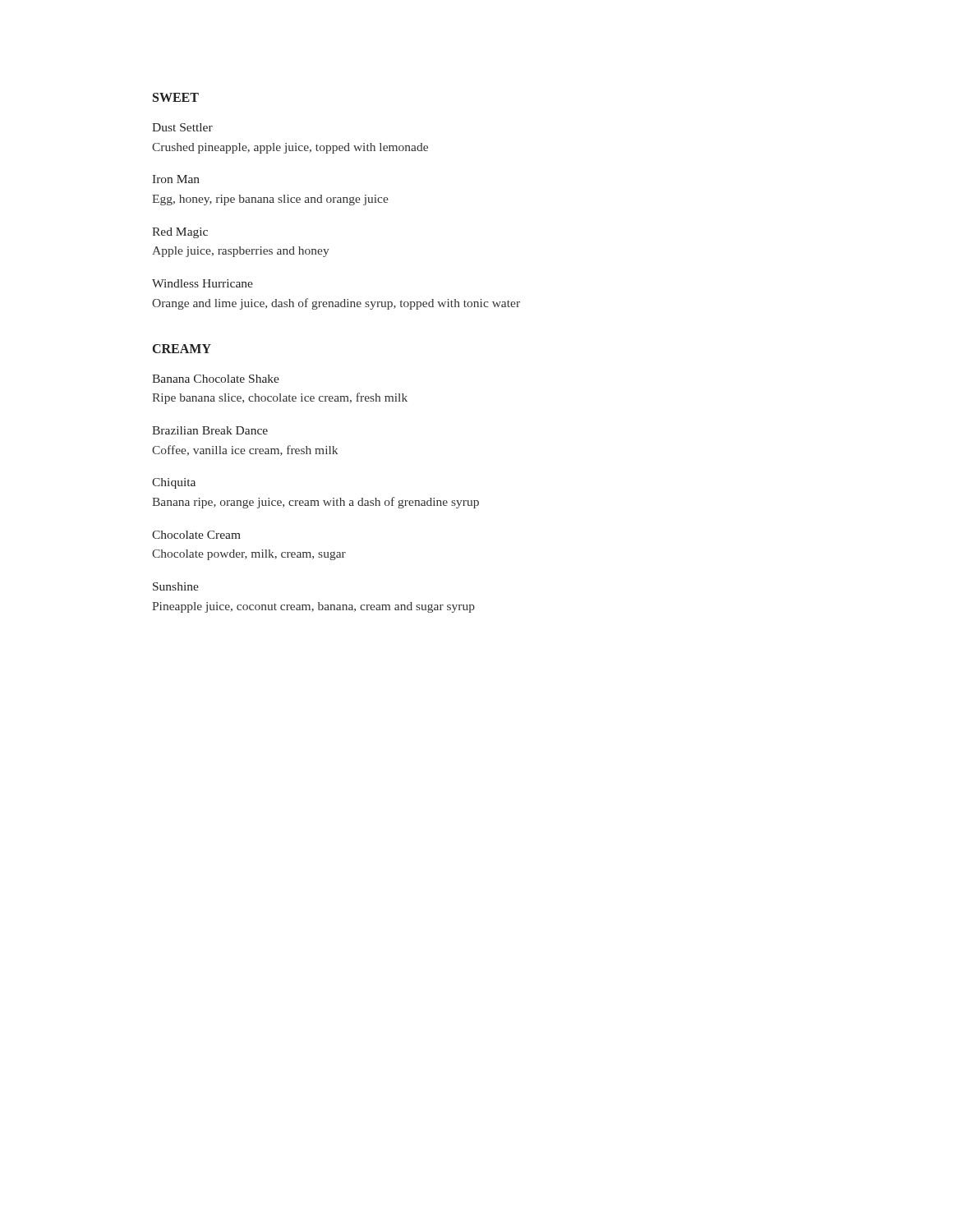This screenshot has width=953, height=1232.
Task: Click on the list item with the text "Chiquita Banana ripe, orange juice, cream with a"
Action: (440, 492)
